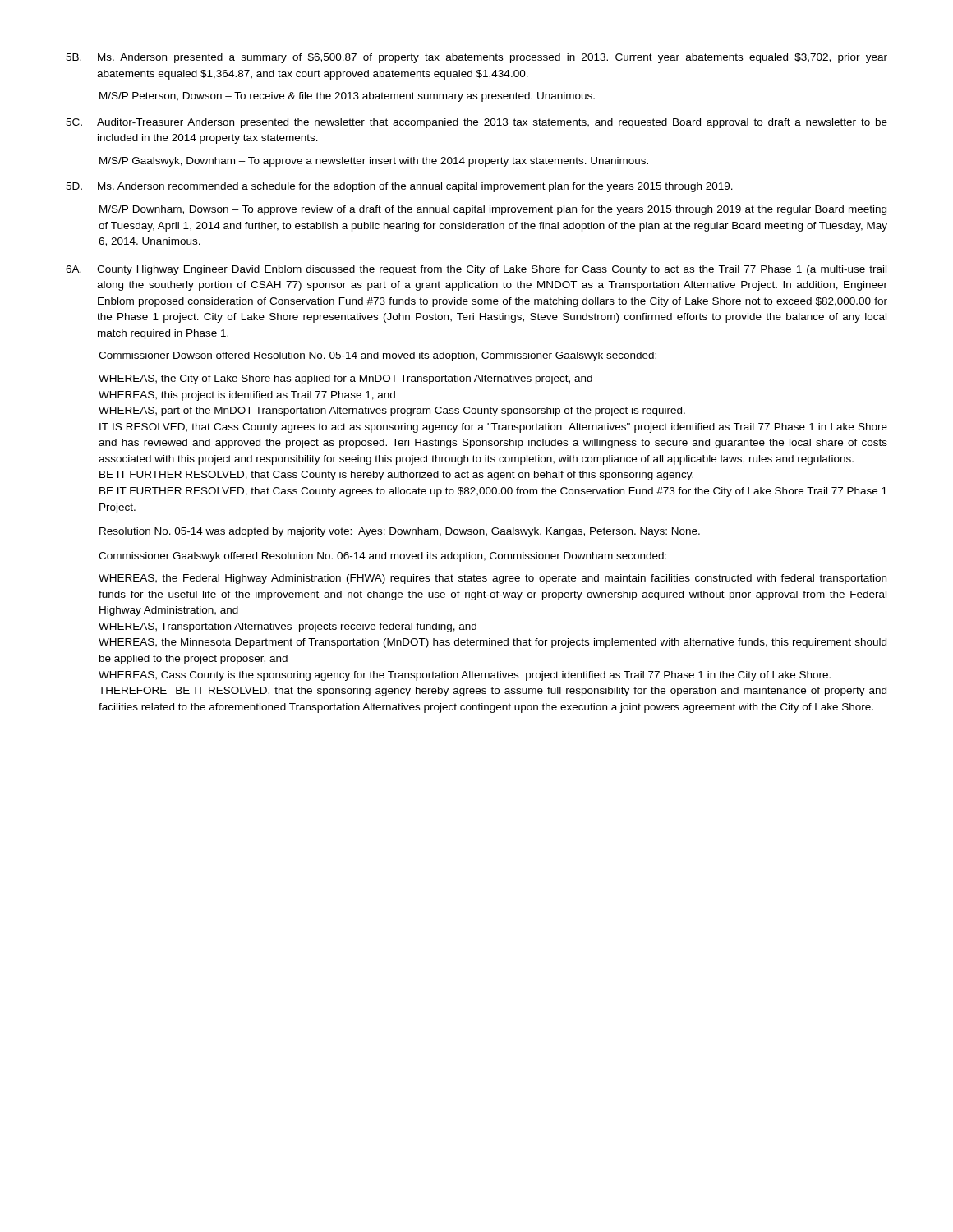Point to the element starting "WHEREAS, the Federal"
The width and height of the screenshot is (953, 1232).
pos(493,642)
